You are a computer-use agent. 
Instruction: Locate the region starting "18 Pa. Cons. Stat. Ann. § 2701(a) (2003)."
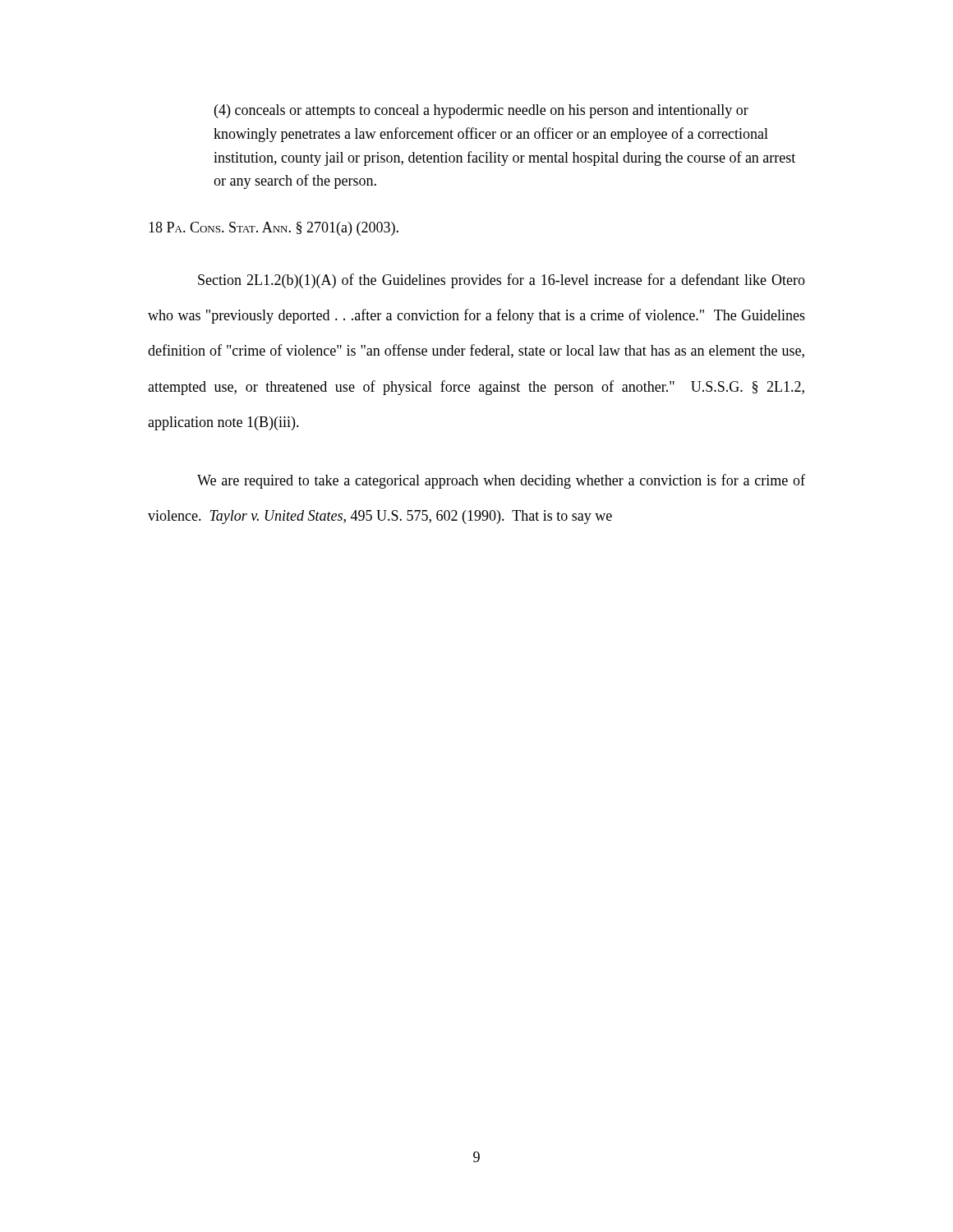point(274,228)
